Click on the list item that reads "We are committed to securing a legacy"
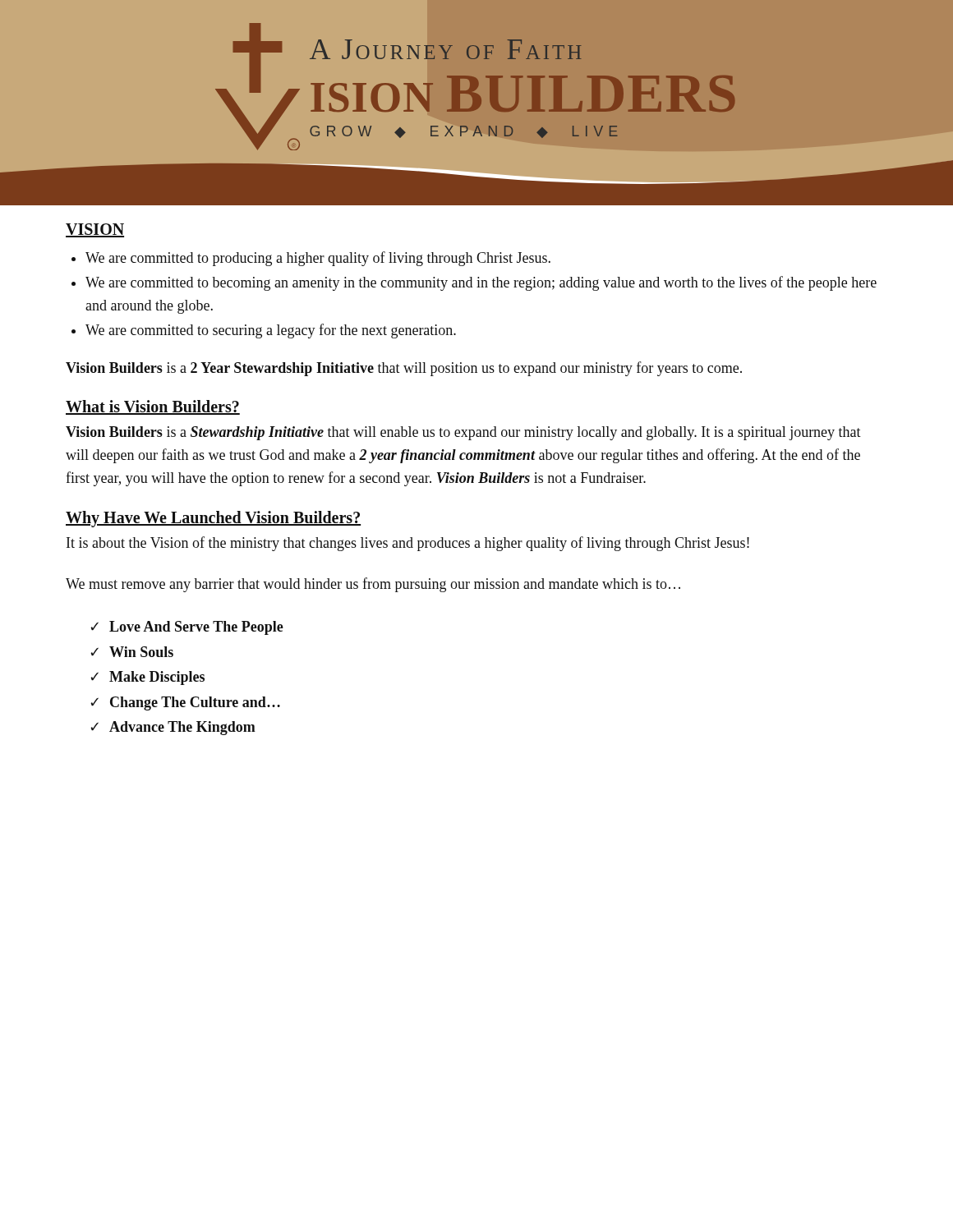 271,330
